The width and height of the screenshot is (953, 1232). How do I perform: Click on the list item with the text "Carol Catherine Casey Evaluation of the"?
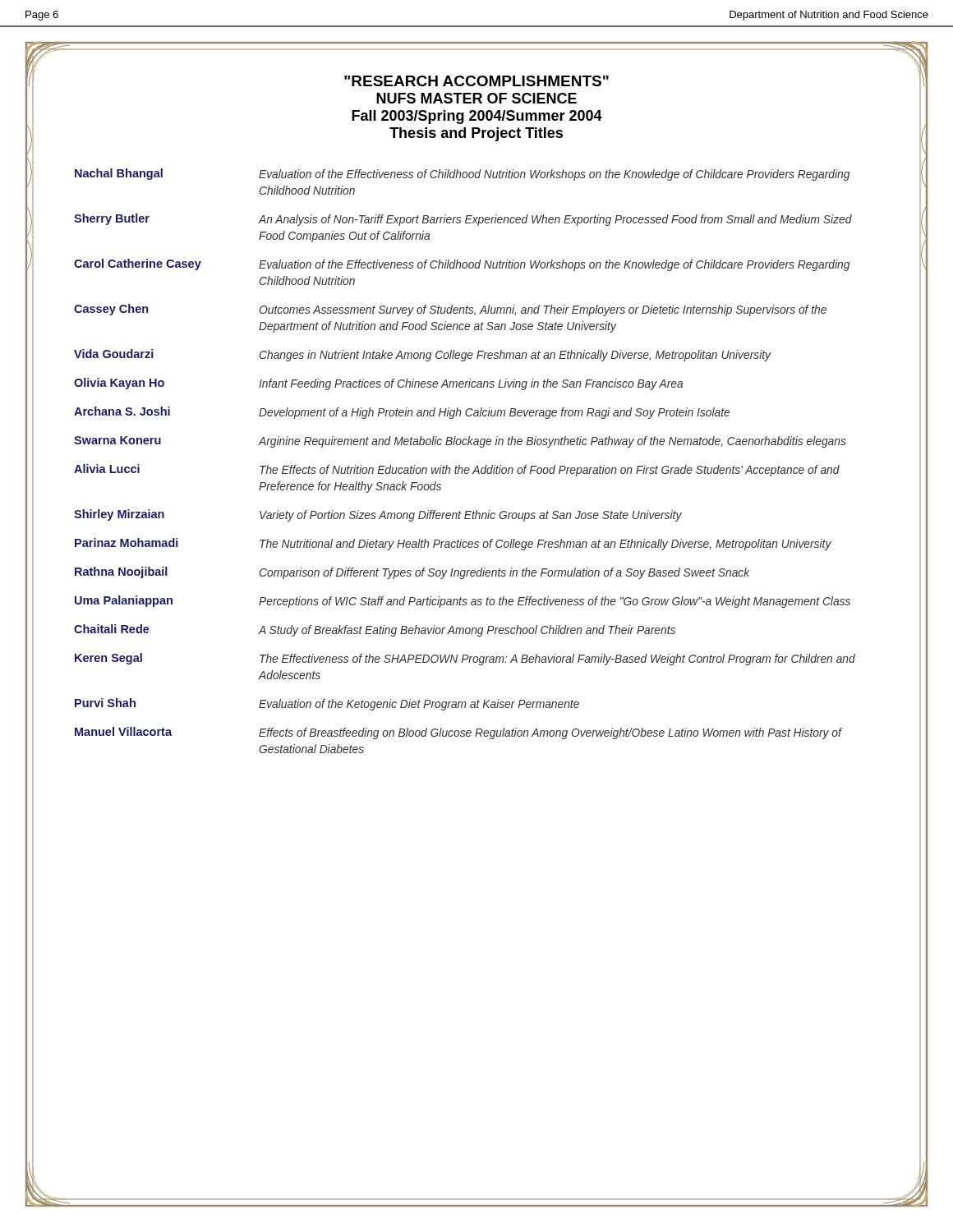point(476,274)
